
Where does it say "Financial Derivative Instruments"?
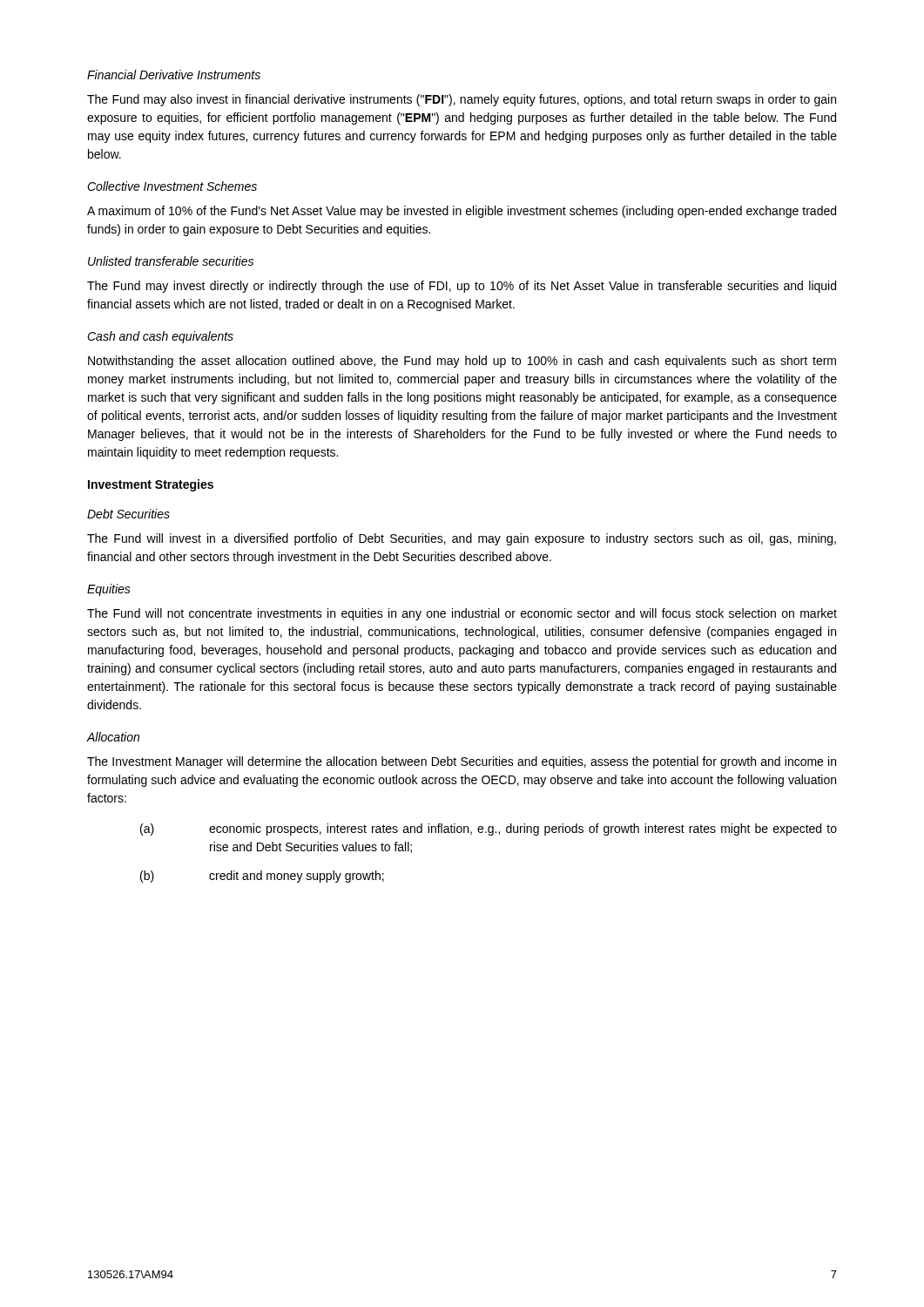pyautogui.click(x=174, y=75)
